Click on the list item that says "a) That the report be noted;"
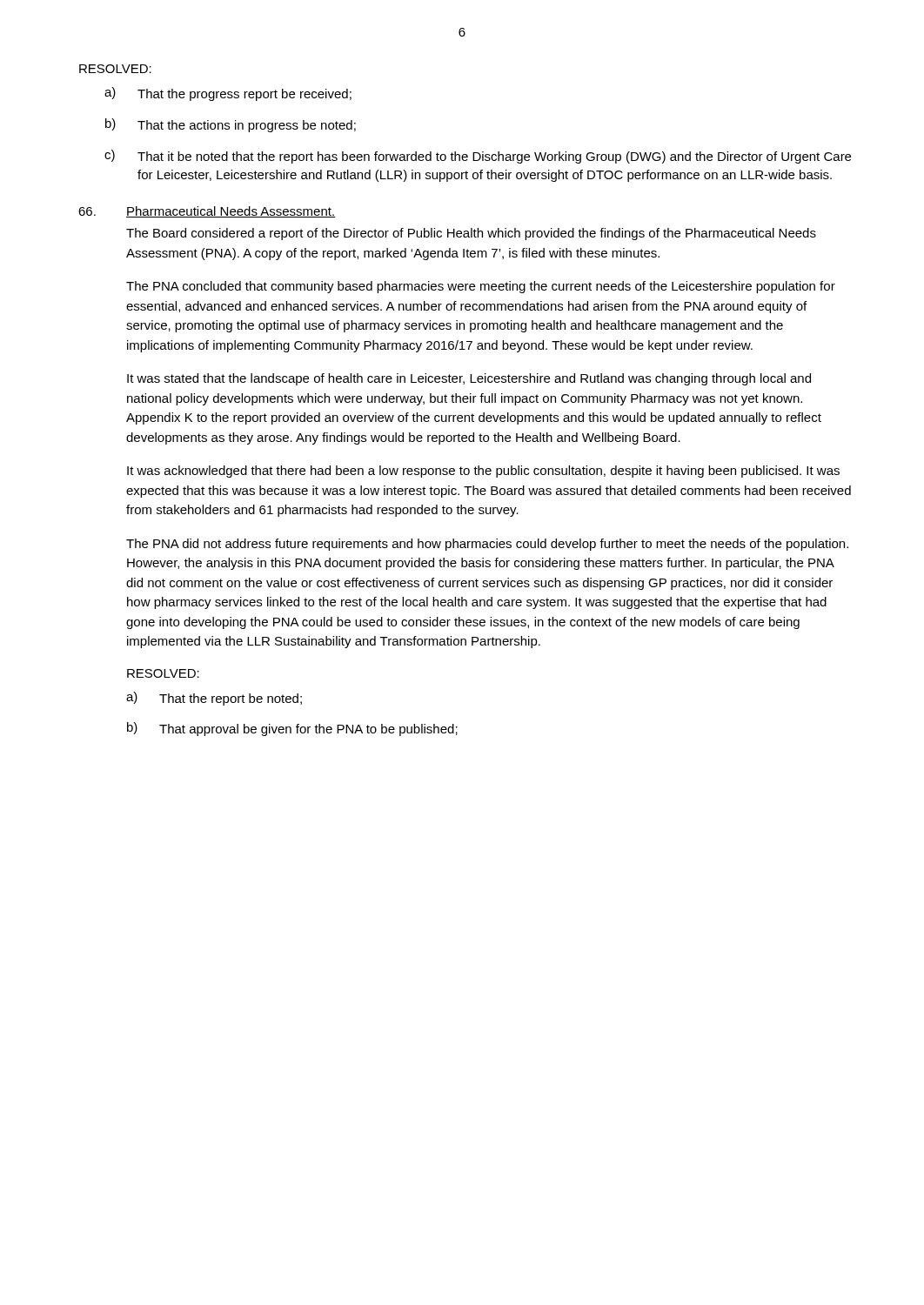Image resolution: width=924 pixels, height=1305 pixels. click(215, 698)
